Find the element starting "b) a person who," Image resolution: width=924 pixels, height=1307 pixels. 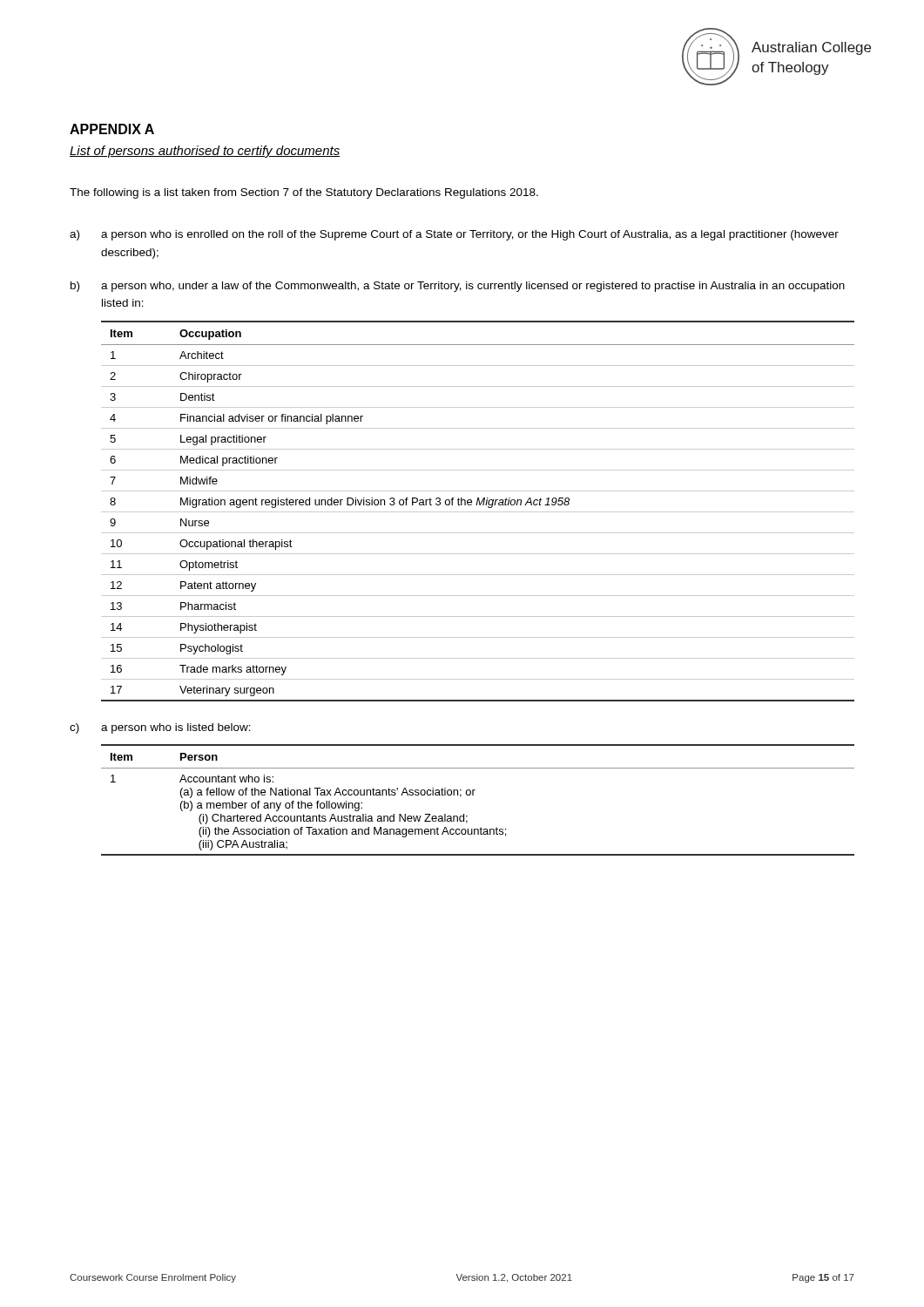pyautogui.click(x=462, y=294)
